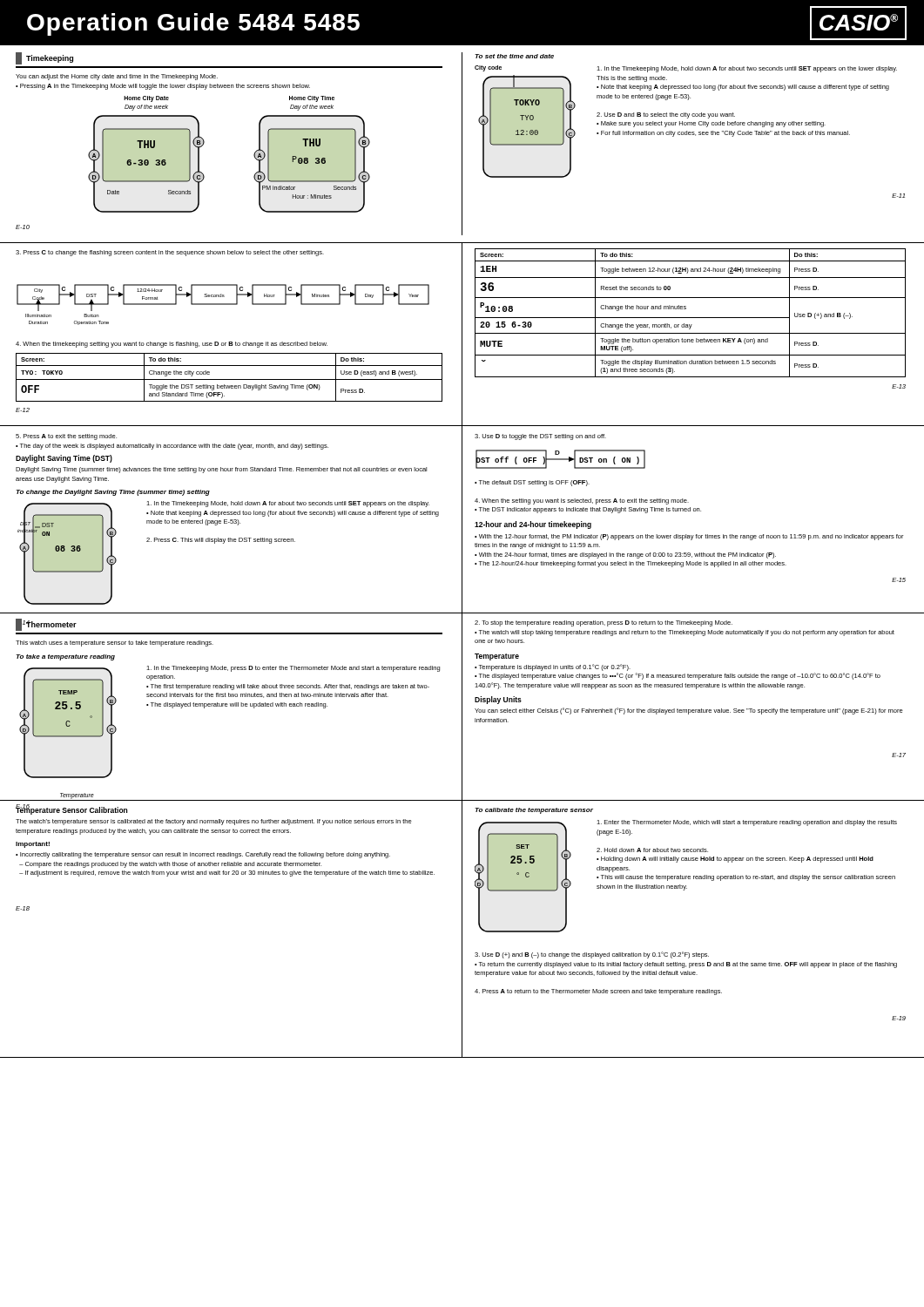Navigate to the block starting "Daylight Saving Time (summer time) advances the"
Image resolution: width=924 pixels, height=1307 pixels.
click(222, 474)
